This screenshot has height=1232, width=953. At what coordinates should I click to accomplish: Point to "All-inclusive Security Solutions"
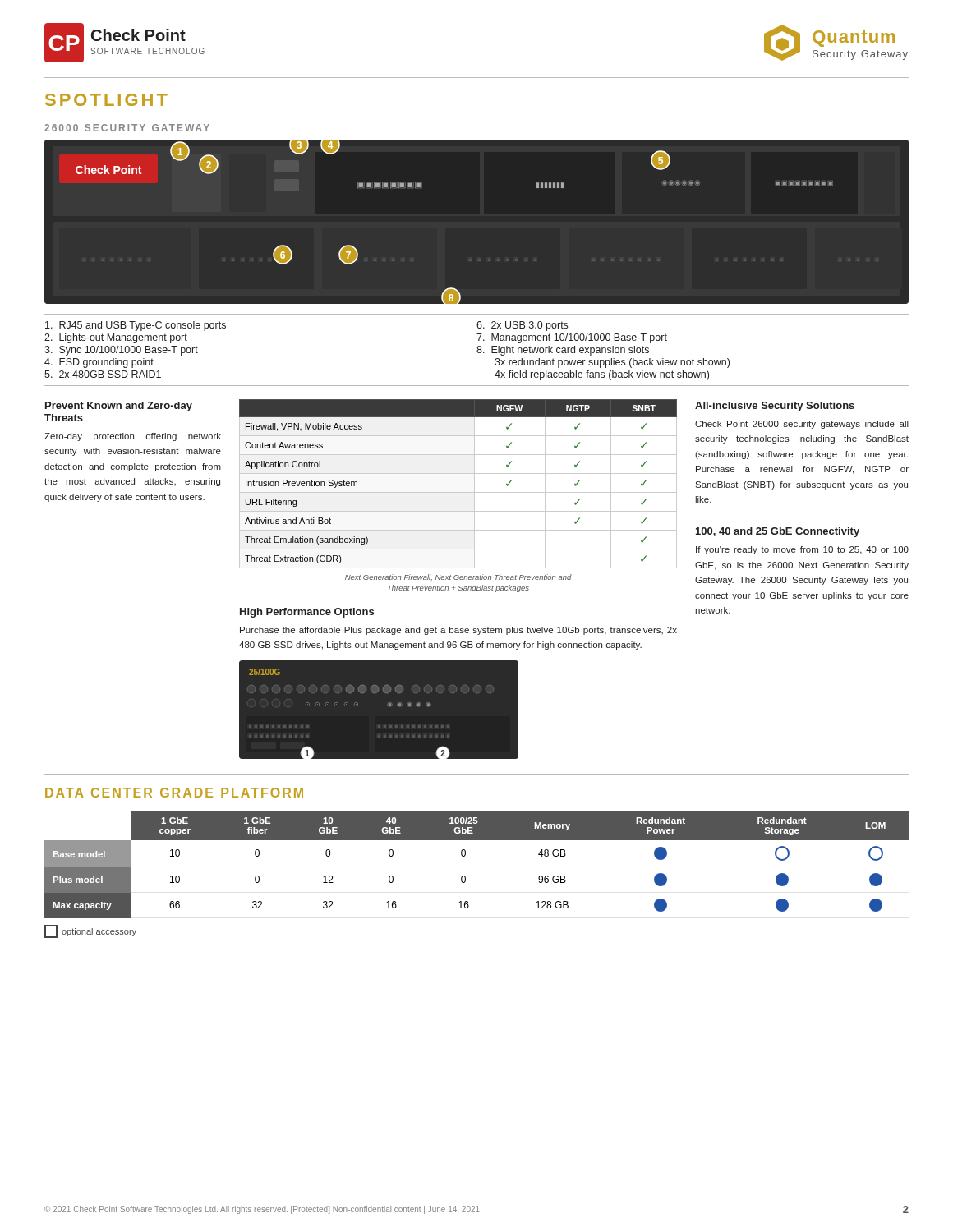click(x=775, y=405)
